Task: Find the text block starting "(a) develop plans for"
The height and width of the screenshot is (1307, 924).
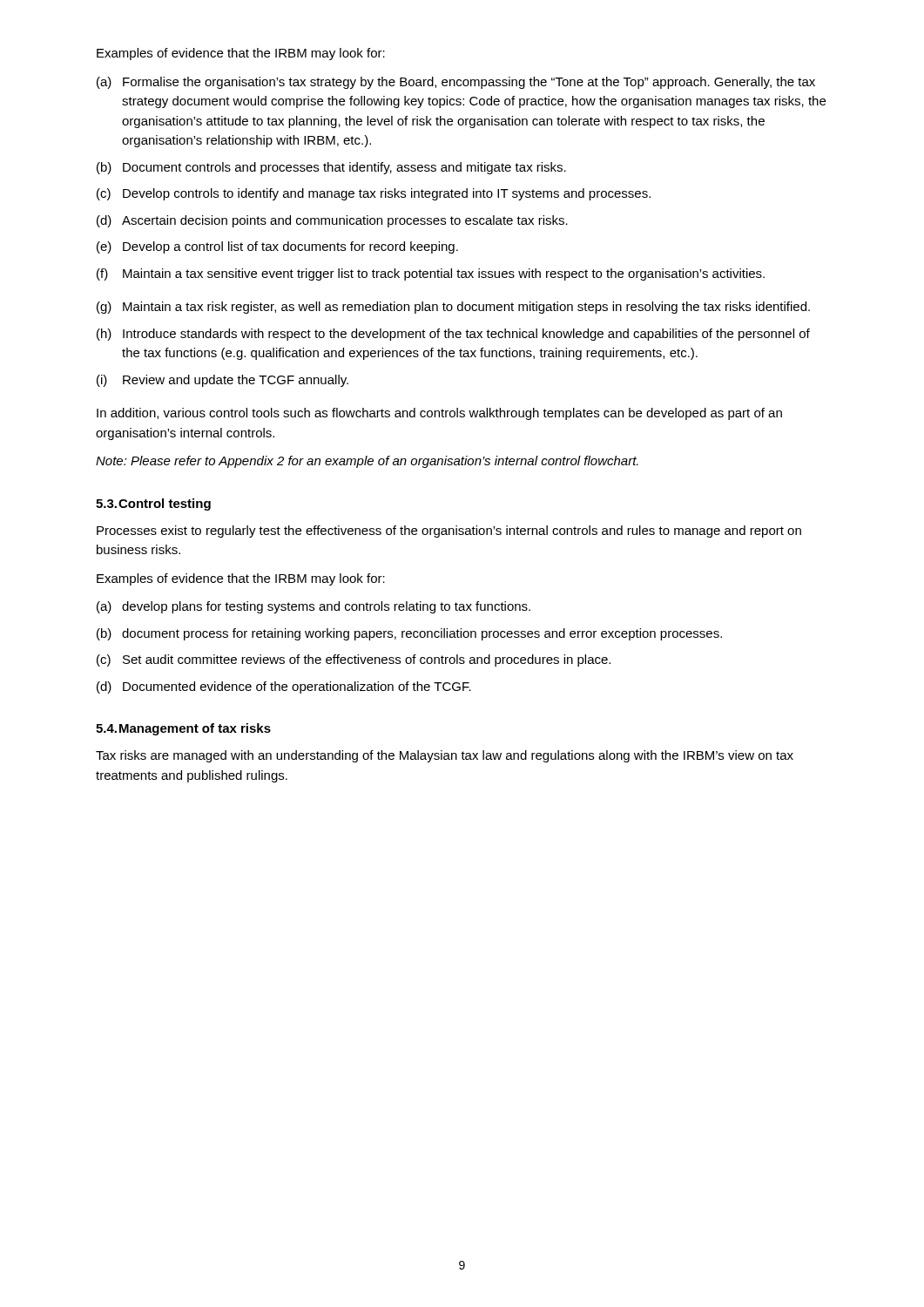Action: pos(462,607)
